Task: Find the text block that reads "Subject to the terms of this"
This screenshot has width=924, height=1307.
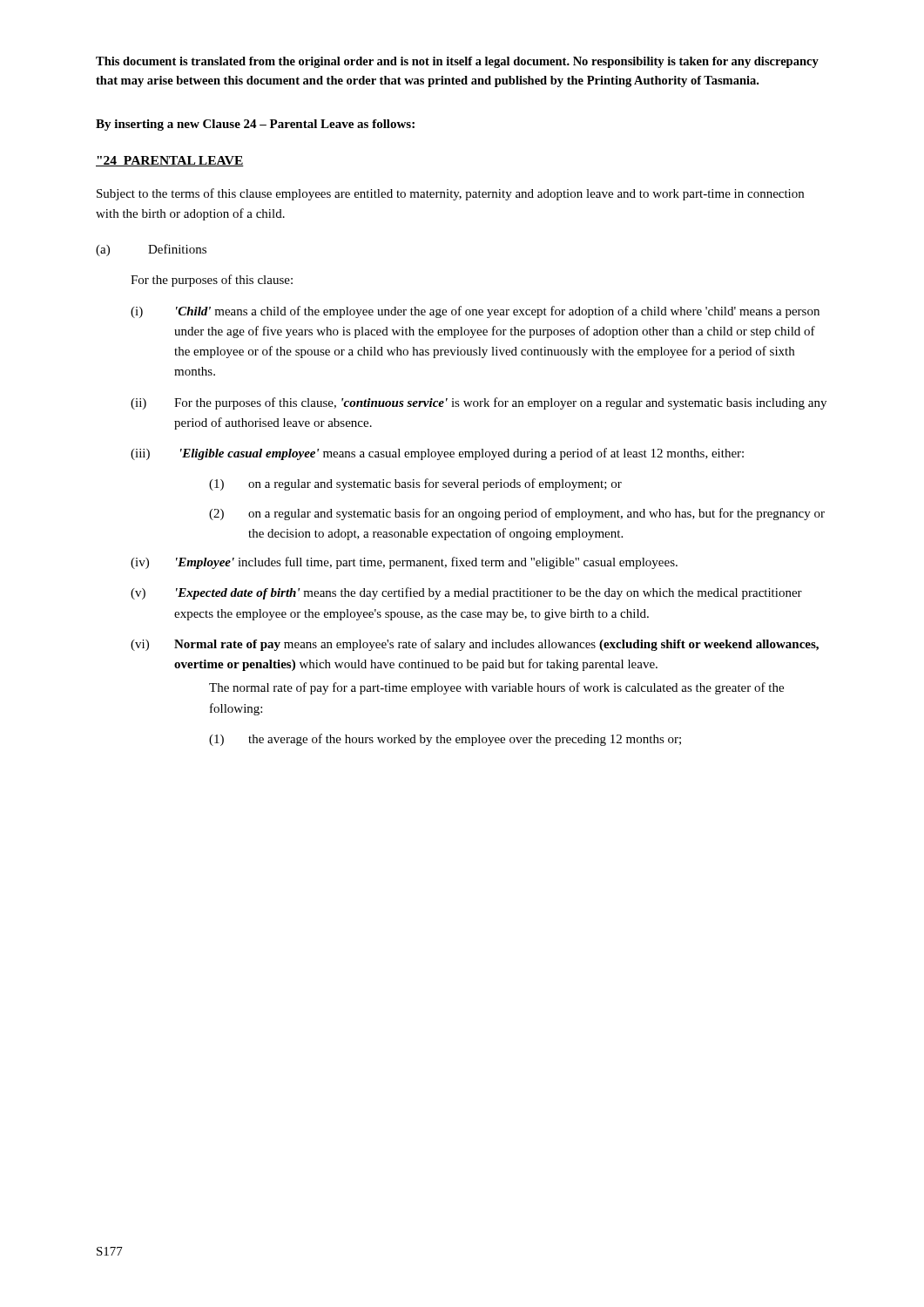Action: pos(450,203)
